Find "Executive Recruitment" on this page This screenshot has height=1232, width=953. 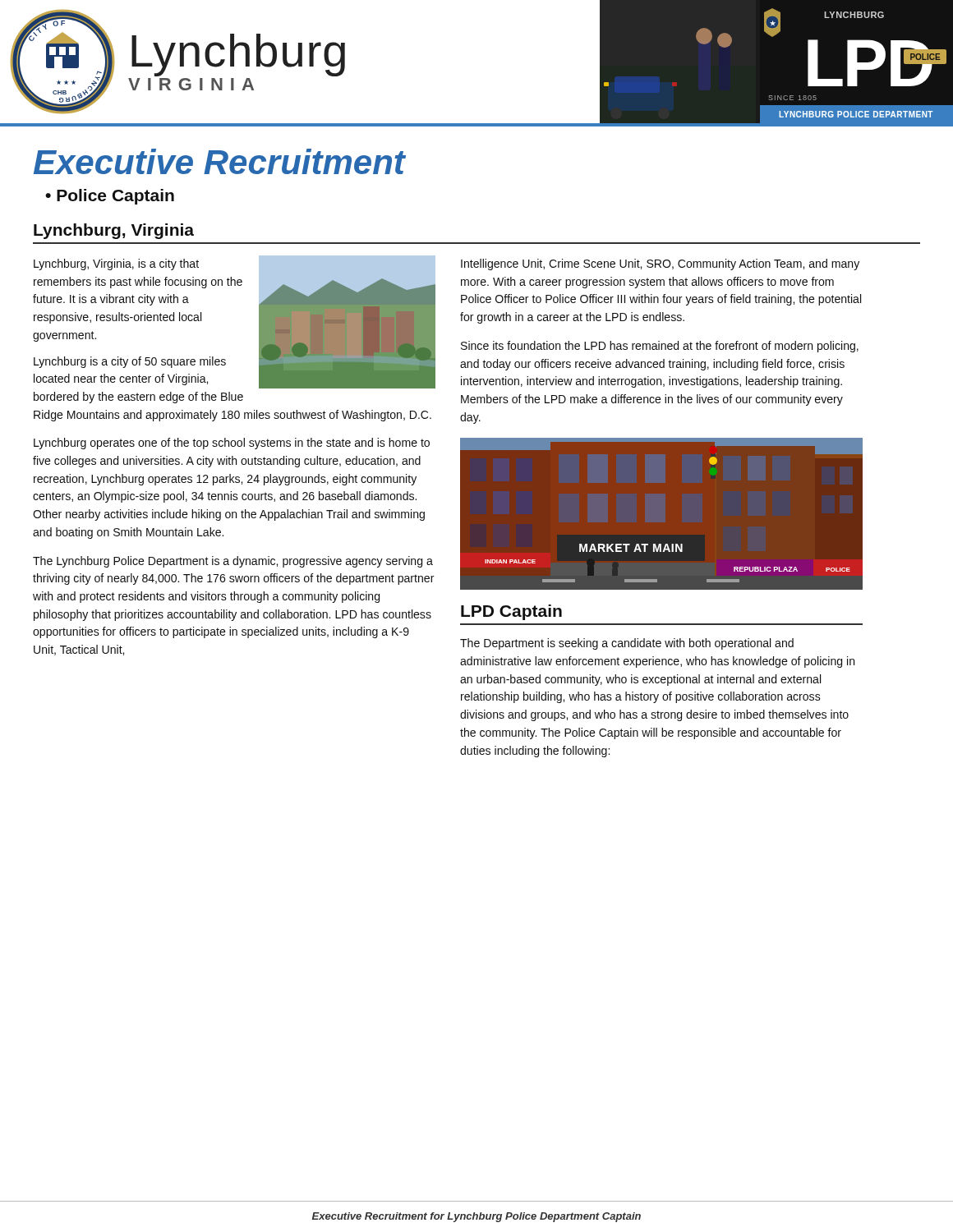(219, 162)
